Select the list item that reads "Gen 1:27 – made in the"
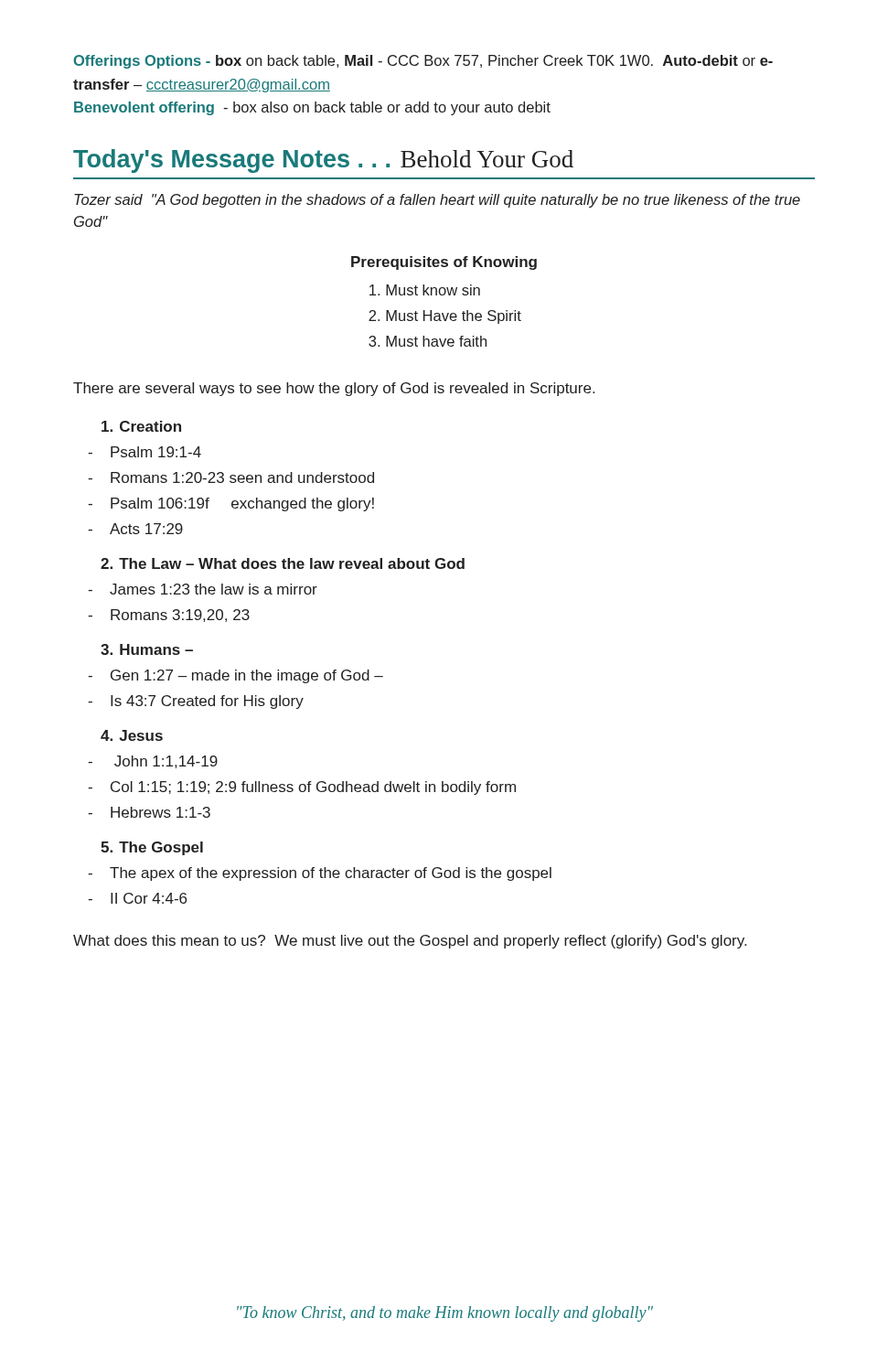Screen dimensions: 1372x888 click(x=246, y=675)
